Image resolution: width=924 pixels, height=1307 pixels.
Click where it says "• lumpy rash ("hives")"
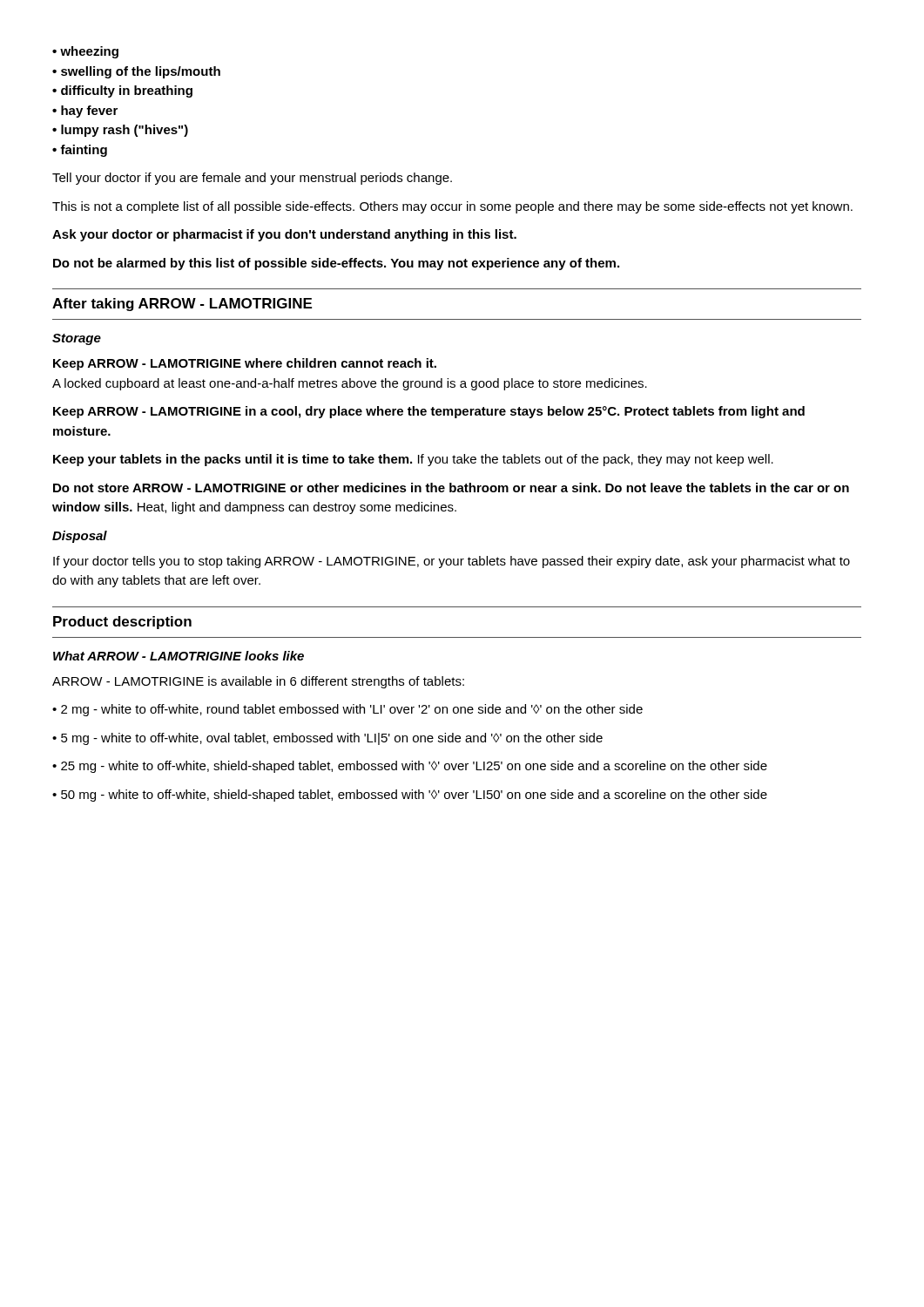(120, 131)
